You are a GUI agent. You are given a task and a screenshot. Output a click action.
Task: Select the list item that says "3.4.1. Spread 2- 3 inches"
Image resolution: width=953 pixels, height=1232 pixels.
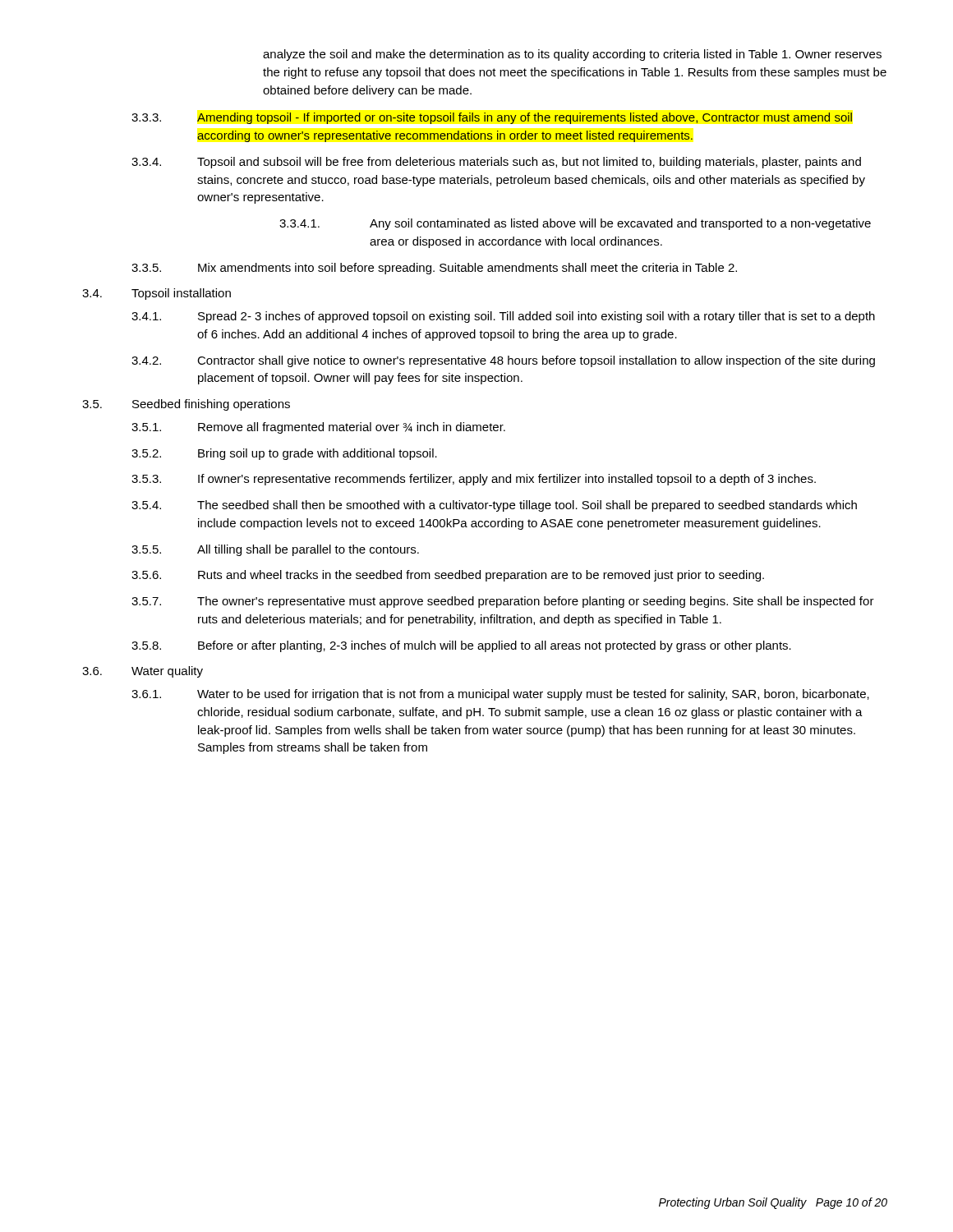pyautogui.click(x=509, y=325)
